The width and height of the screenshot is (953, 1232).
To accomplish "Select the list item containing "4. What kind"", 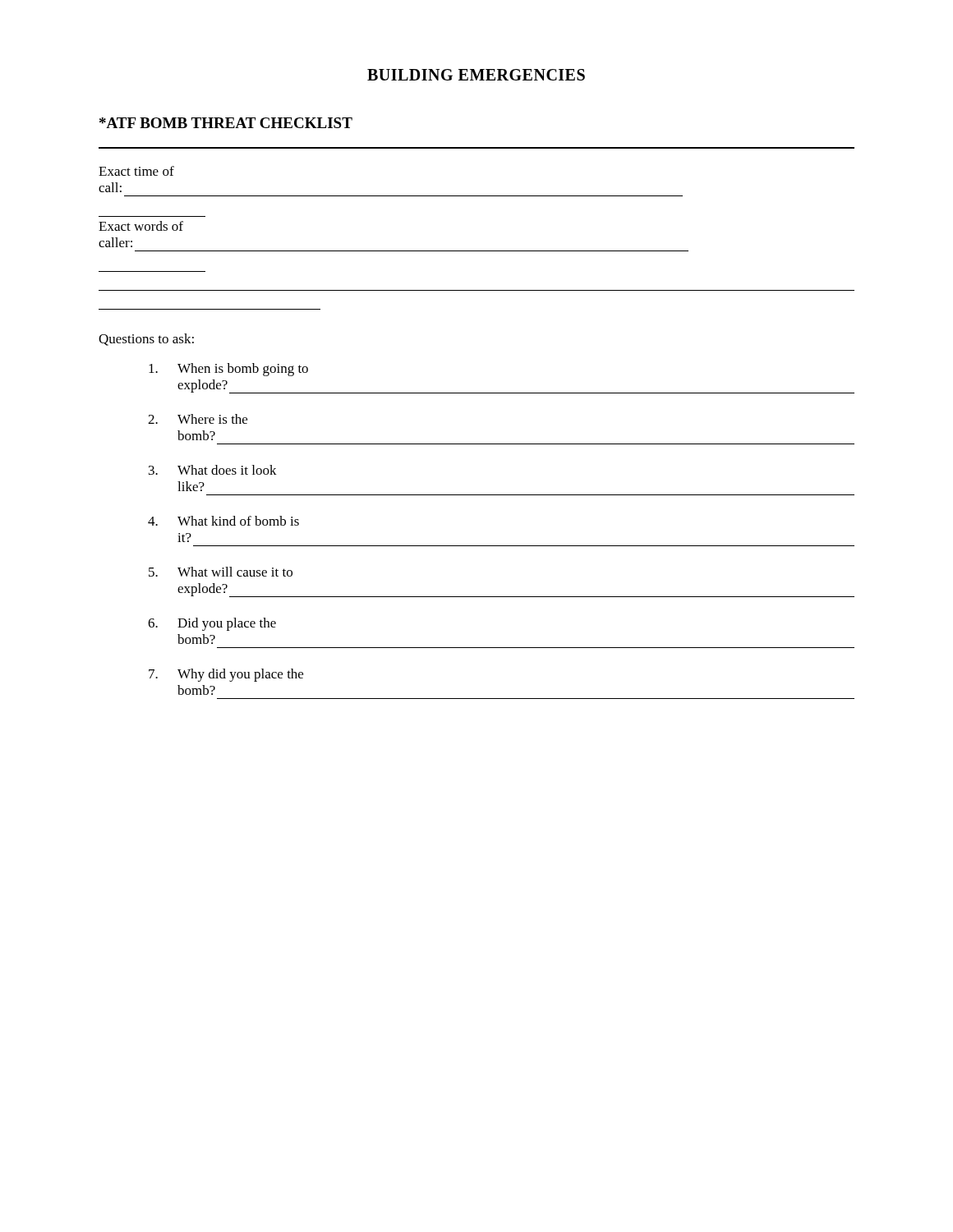I will pyautogui.click(x=223, y=521).
